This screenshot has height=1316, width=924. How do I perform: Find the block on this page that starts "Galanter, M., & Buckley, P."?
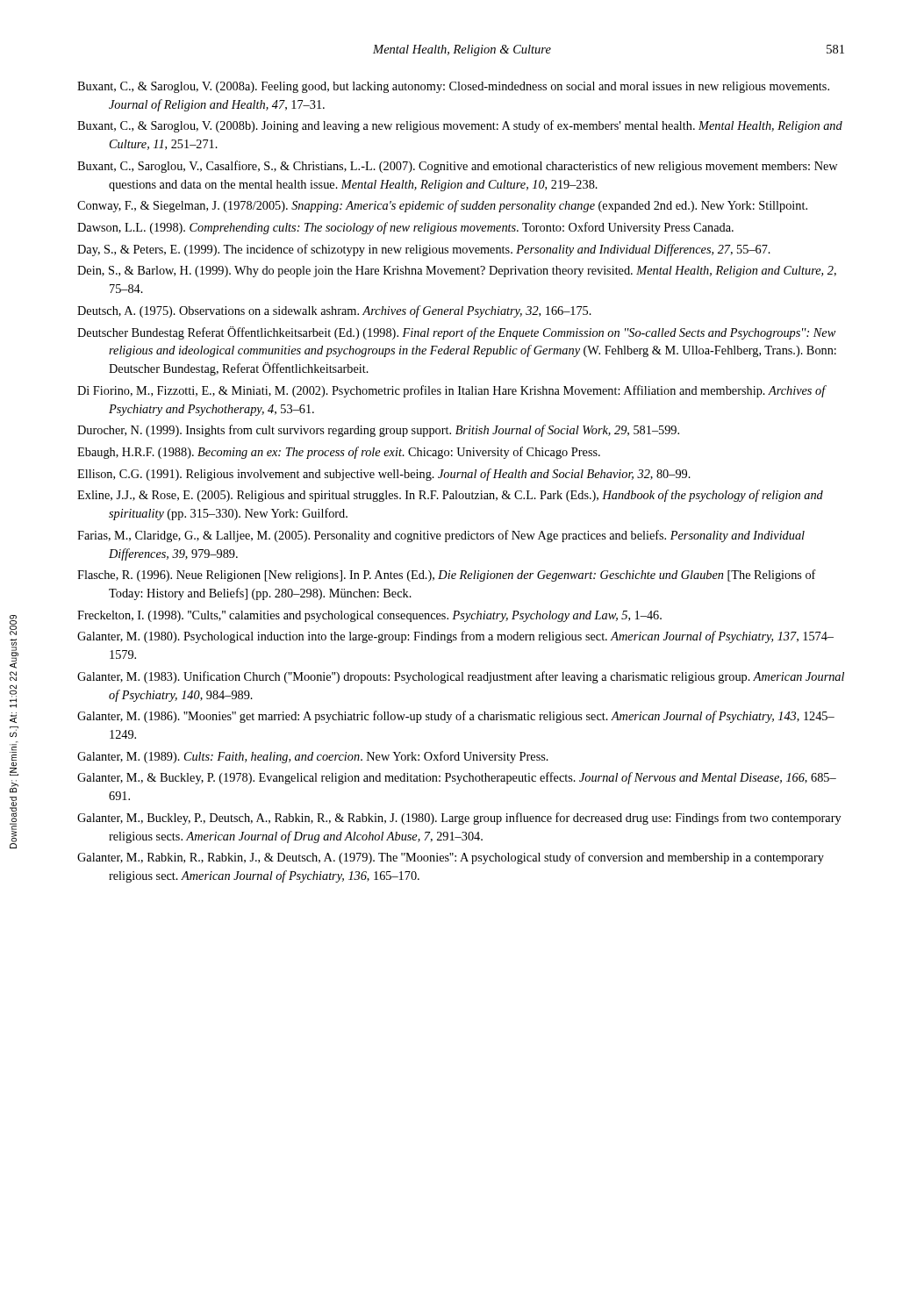tap(457, 787)
